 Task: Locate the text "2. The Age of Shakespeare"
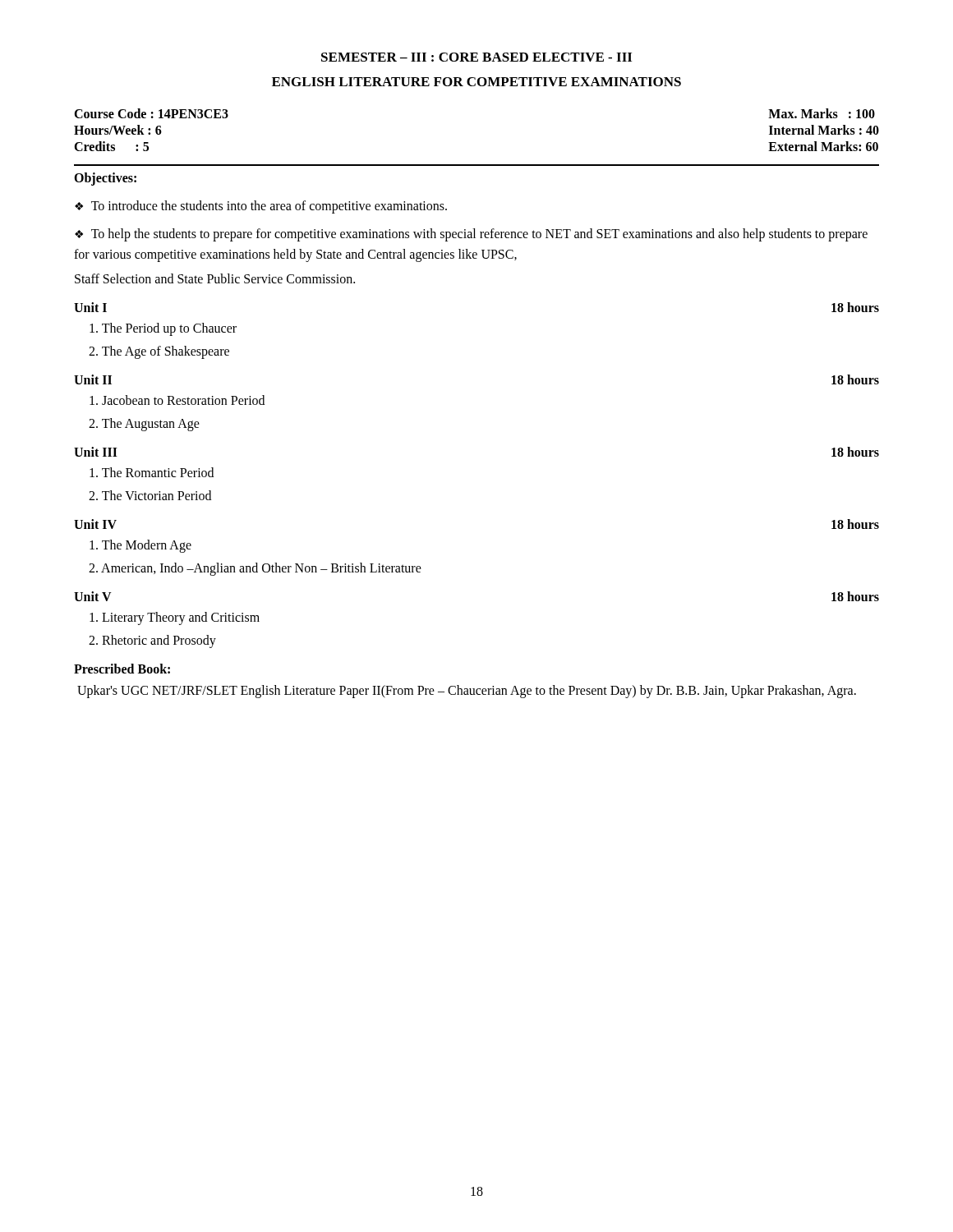point(159,351)
